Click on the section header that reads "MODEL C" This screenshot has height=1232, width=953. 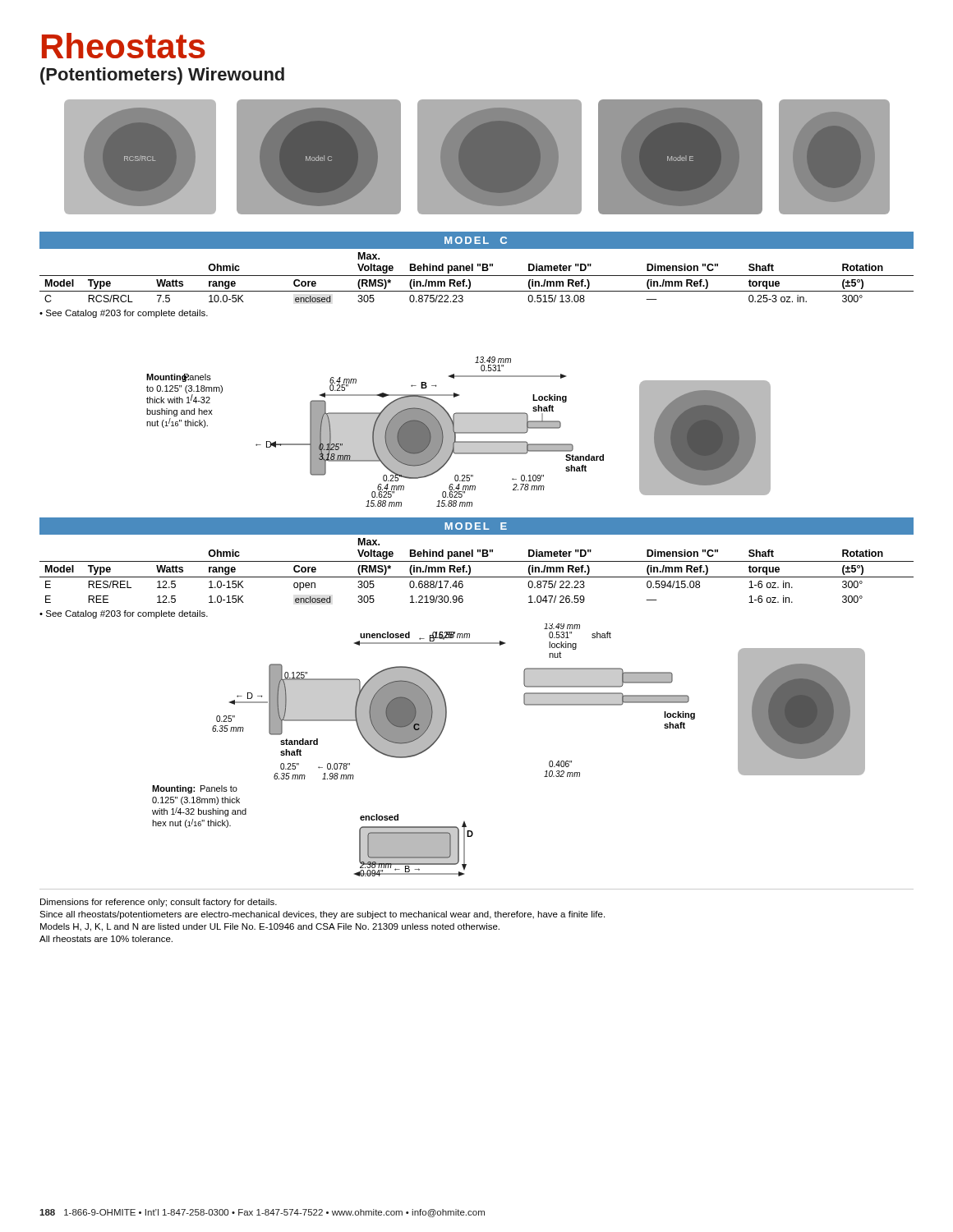click(x=476, y=240)
